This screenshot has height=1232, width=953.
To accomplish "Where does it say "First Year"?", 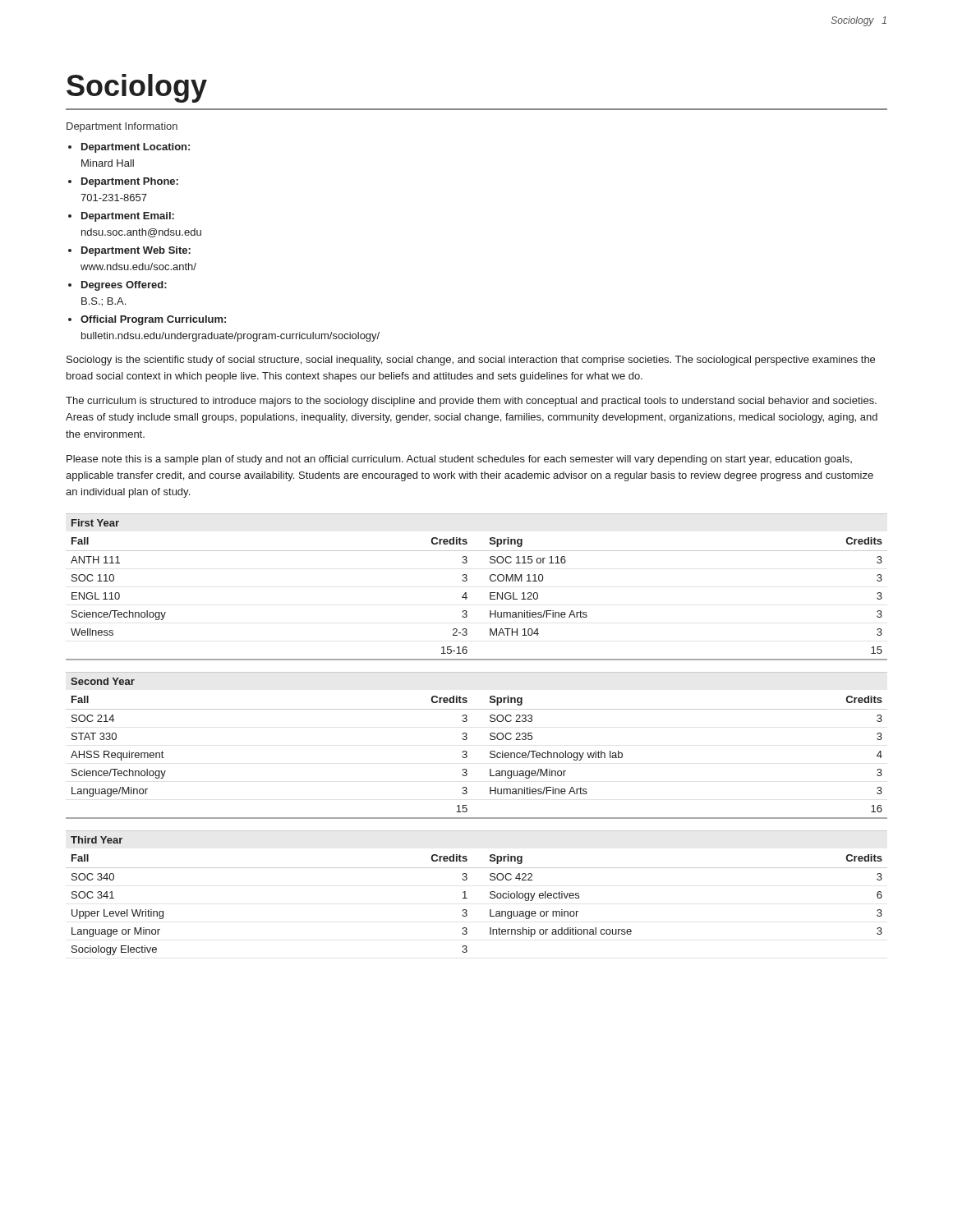I will click(95, 523).
